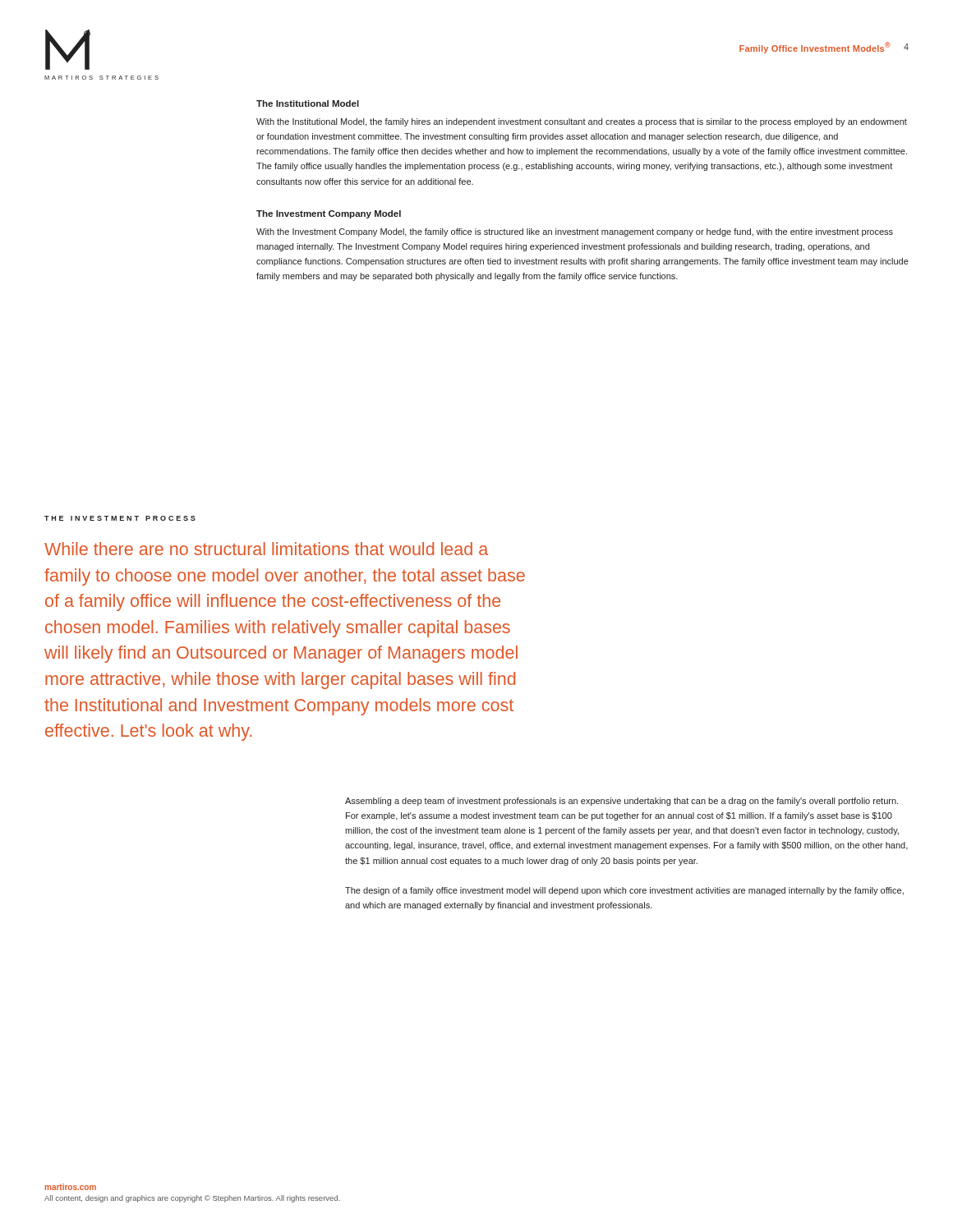The height and width of the screenshot is (1232, 953).
Task: Navigate to the text starting "The Institutional Model"
Action: click(308, 103)
